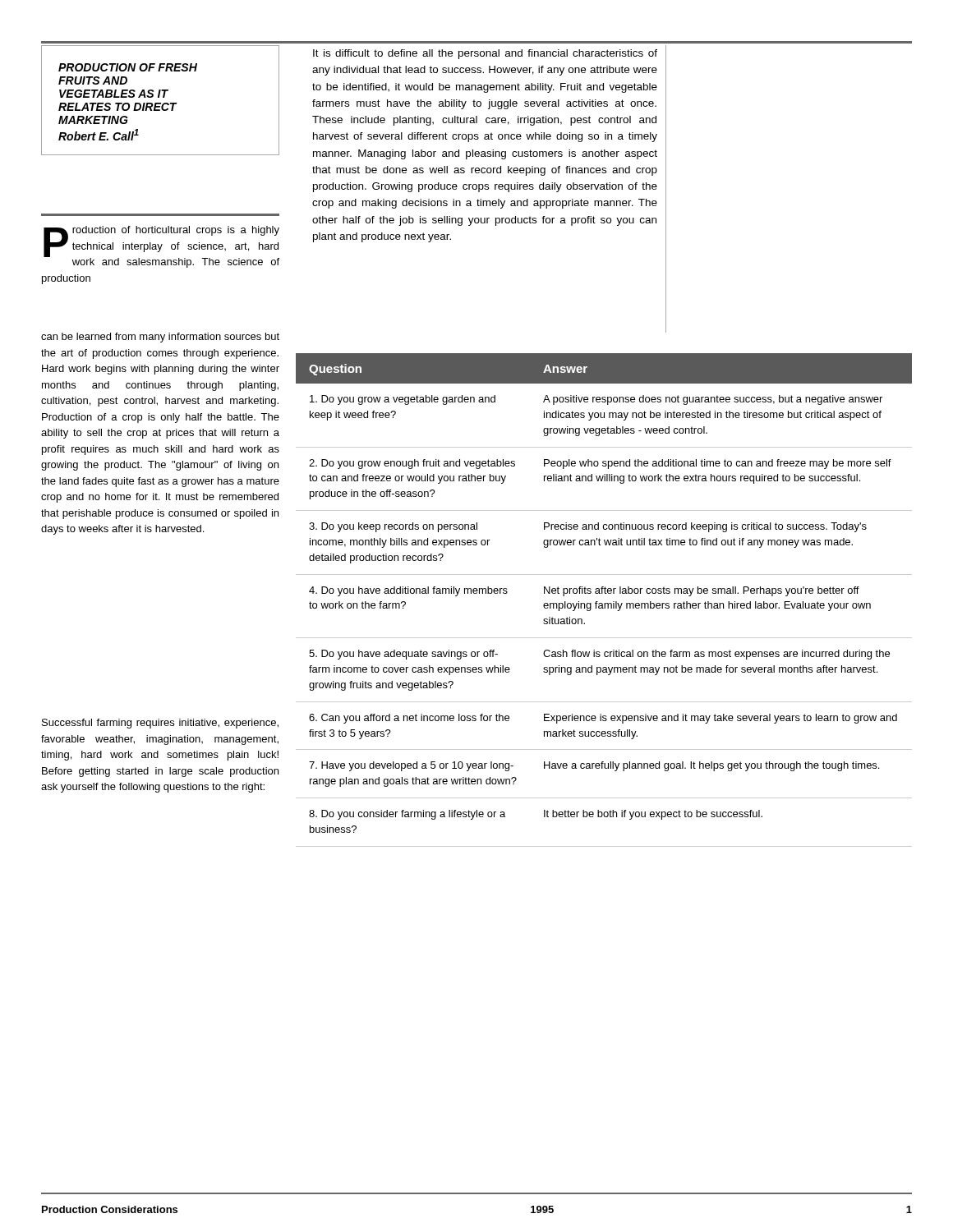Viewport: 953px width, 1232px height.
Task: Click on the text block that says "can be learned from many information sources but"
Action: [160, 432]
